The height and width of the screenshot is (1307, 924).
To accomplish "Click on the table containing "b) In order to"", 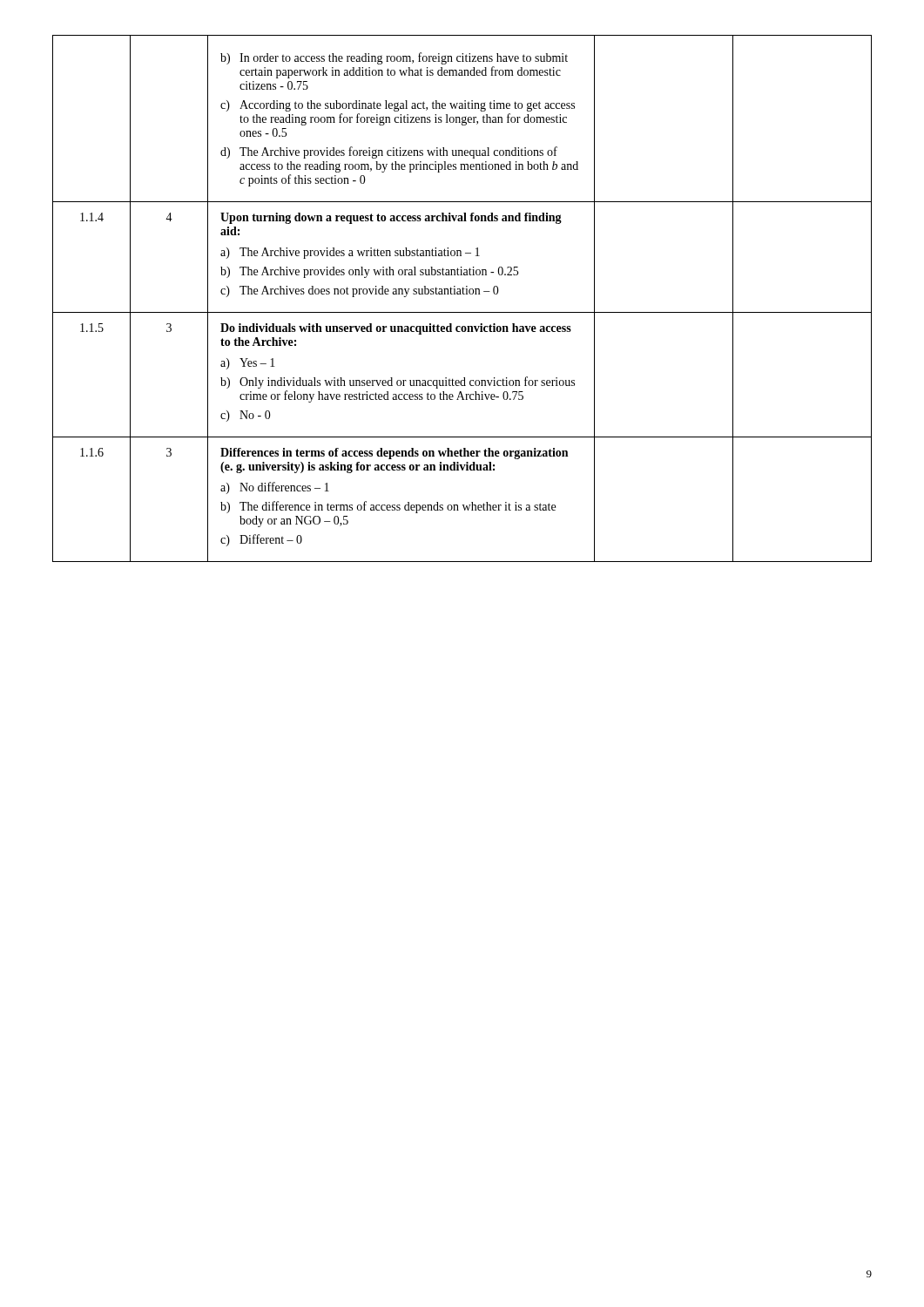I will tap(462, 298).
